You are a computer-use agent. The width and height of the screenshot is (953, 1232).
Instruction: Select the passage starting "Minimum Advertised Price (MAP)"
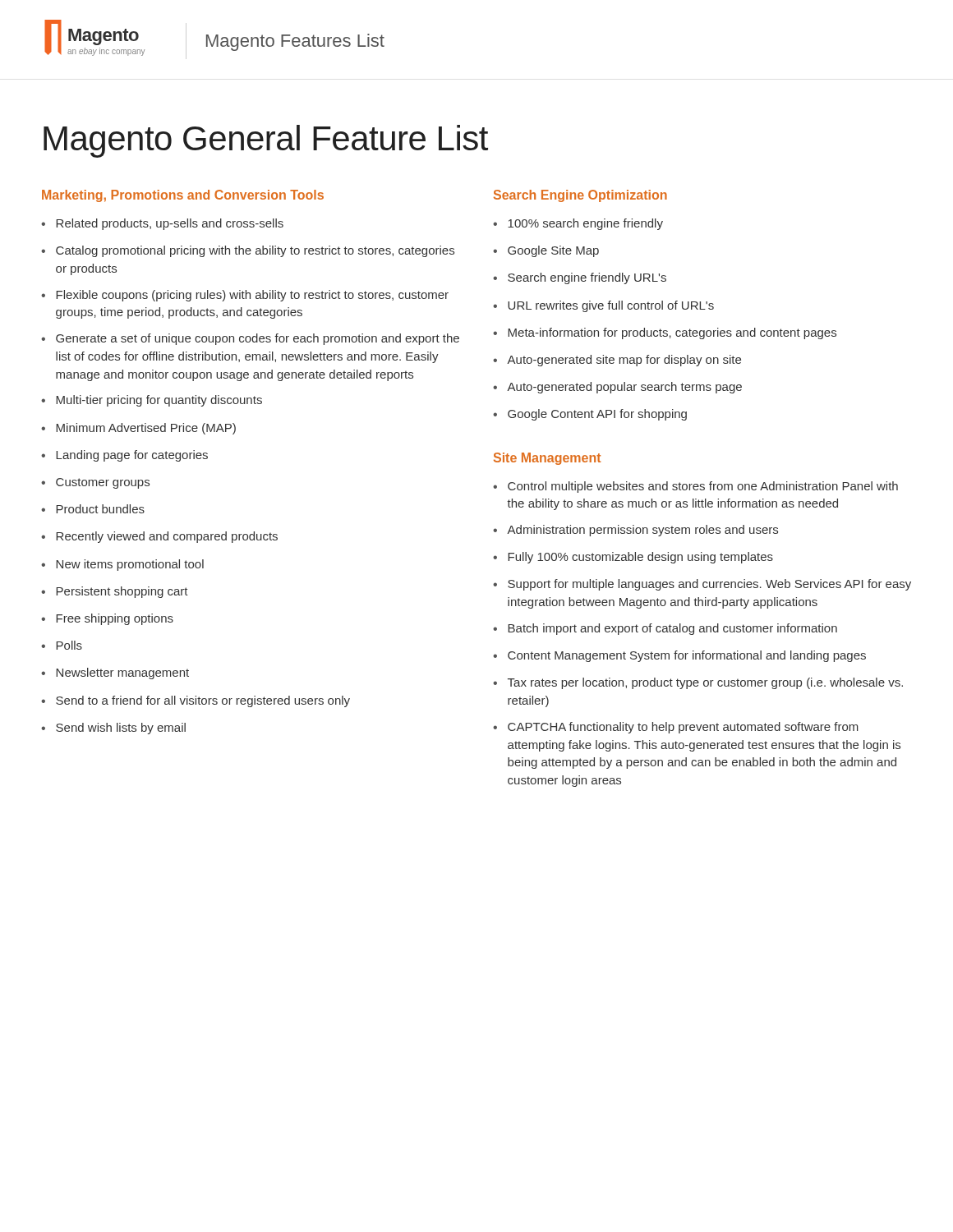(146, 427)
